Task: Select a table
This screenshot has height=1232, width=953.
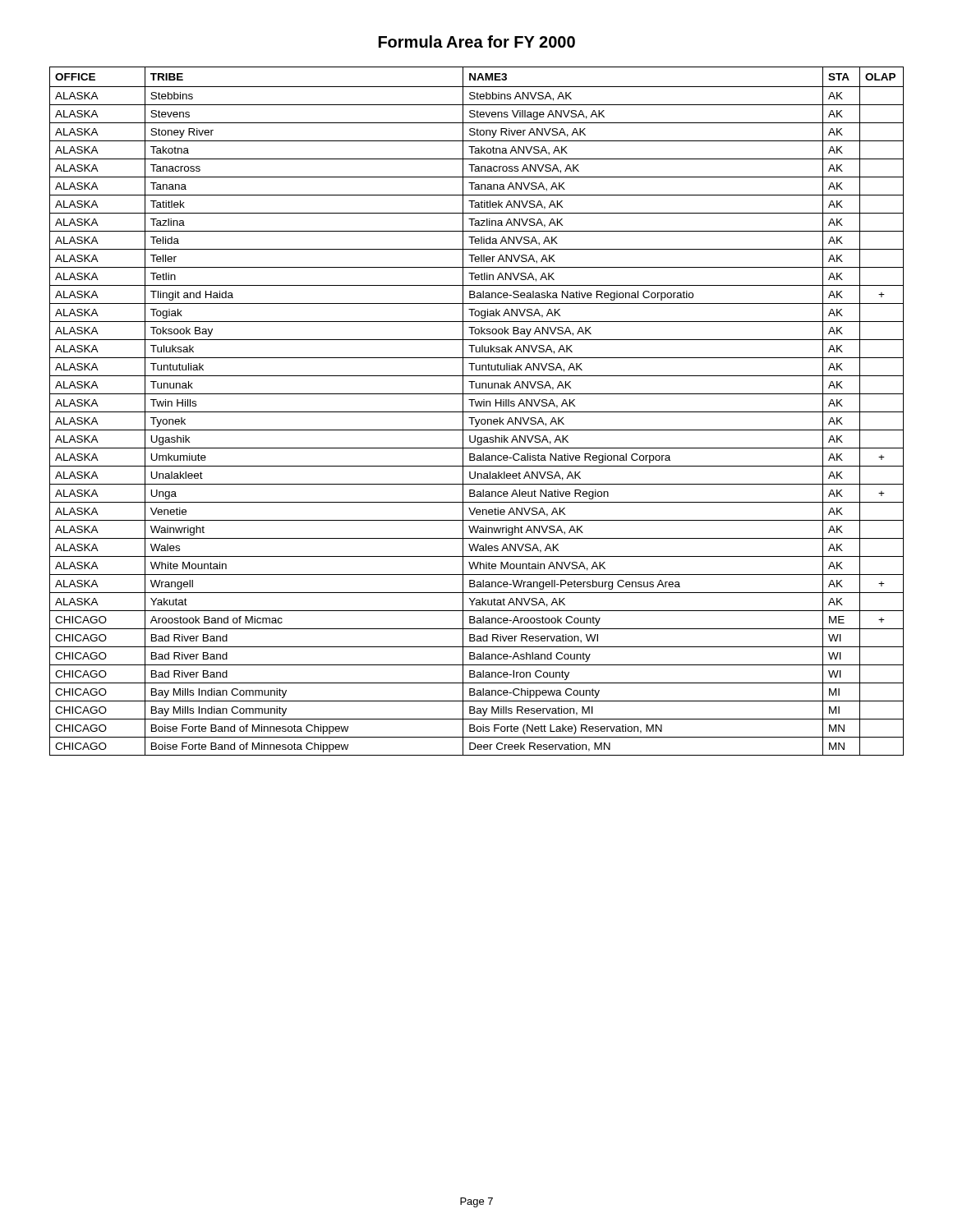Action: point(476,411)
